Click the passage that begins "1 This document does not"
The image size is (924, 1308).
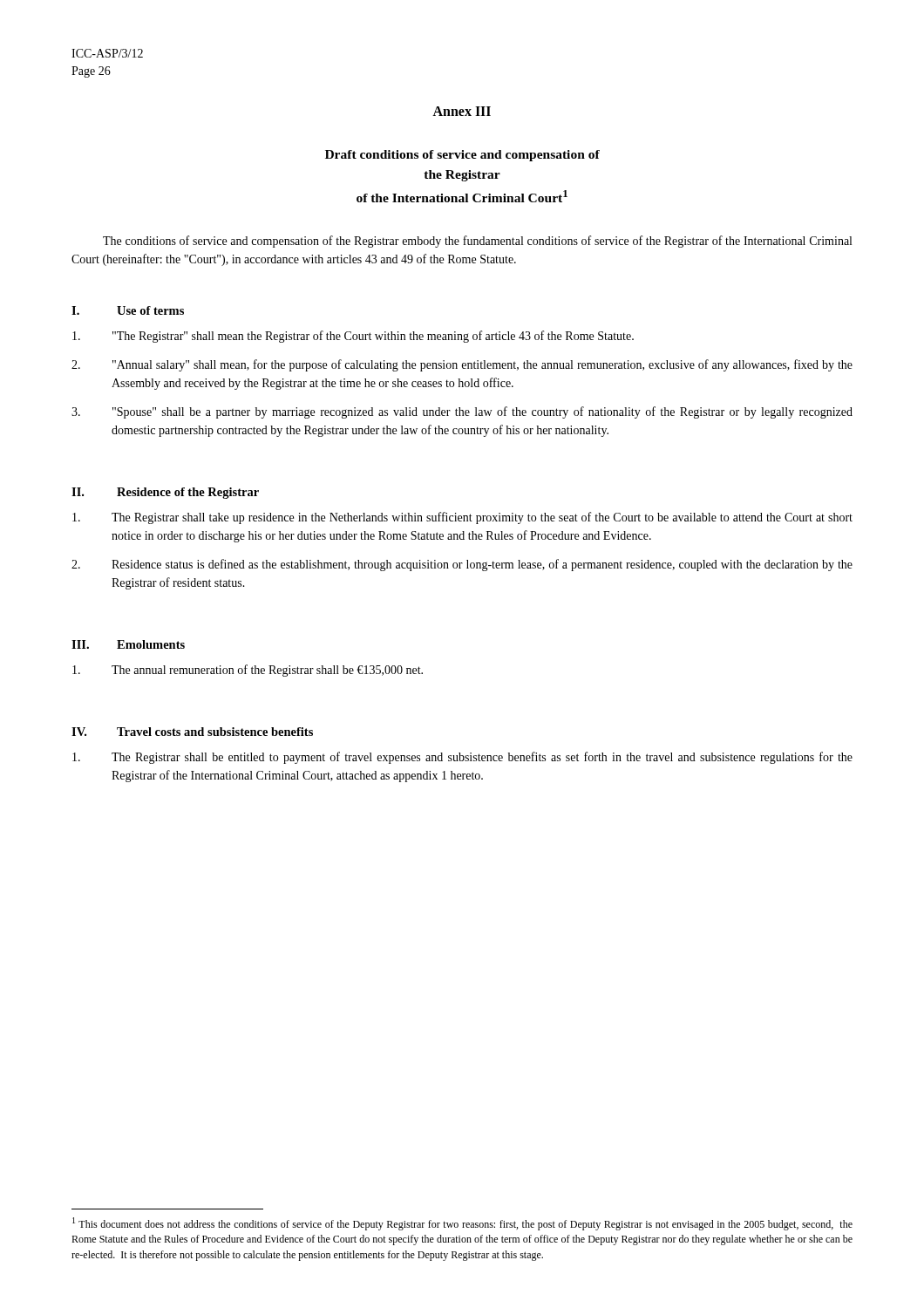[462, 1238]
